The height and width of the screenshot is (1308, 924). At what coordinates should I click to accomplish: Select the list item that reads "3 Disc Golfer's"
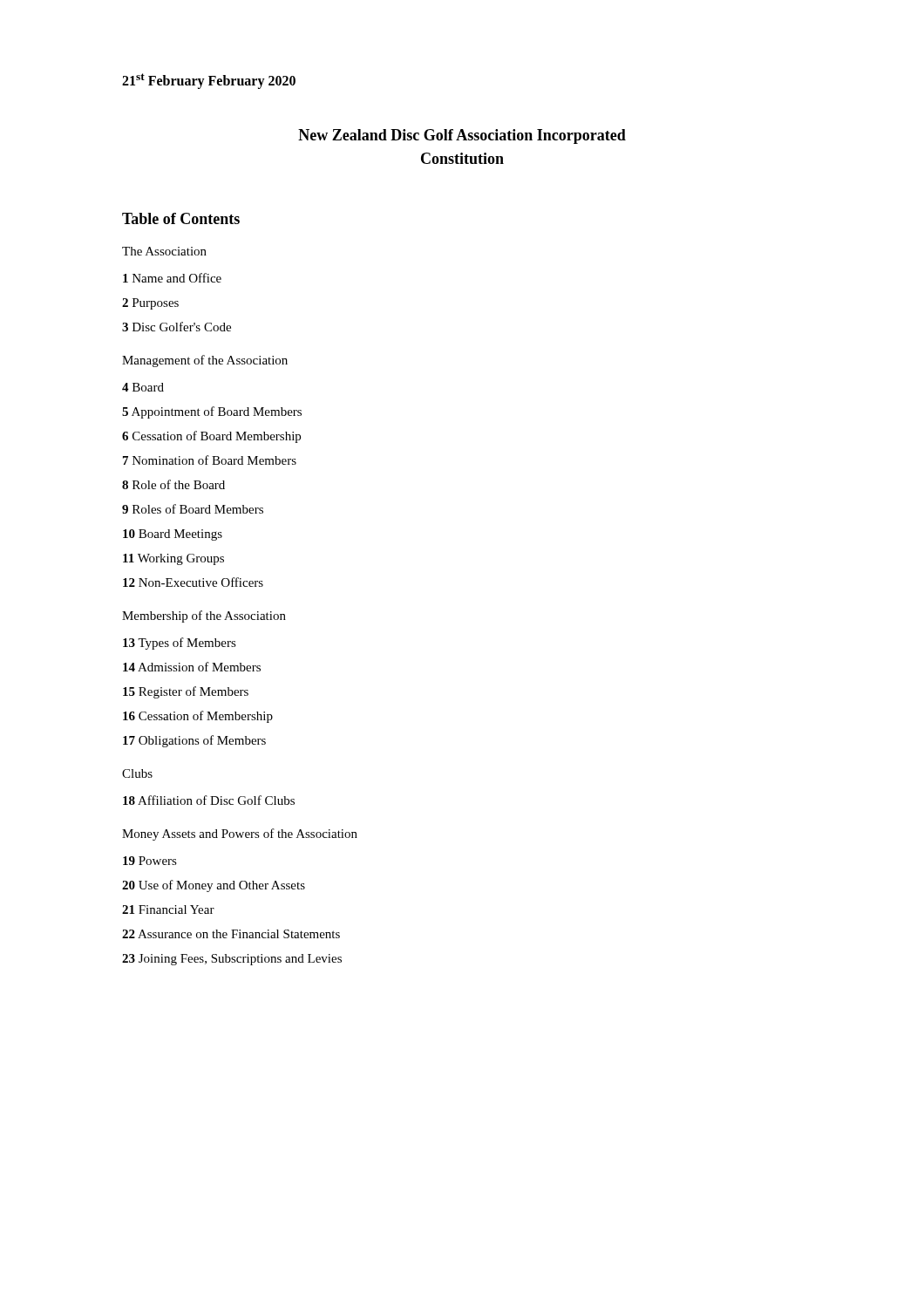pyautogui.click(x=177, y=327)
